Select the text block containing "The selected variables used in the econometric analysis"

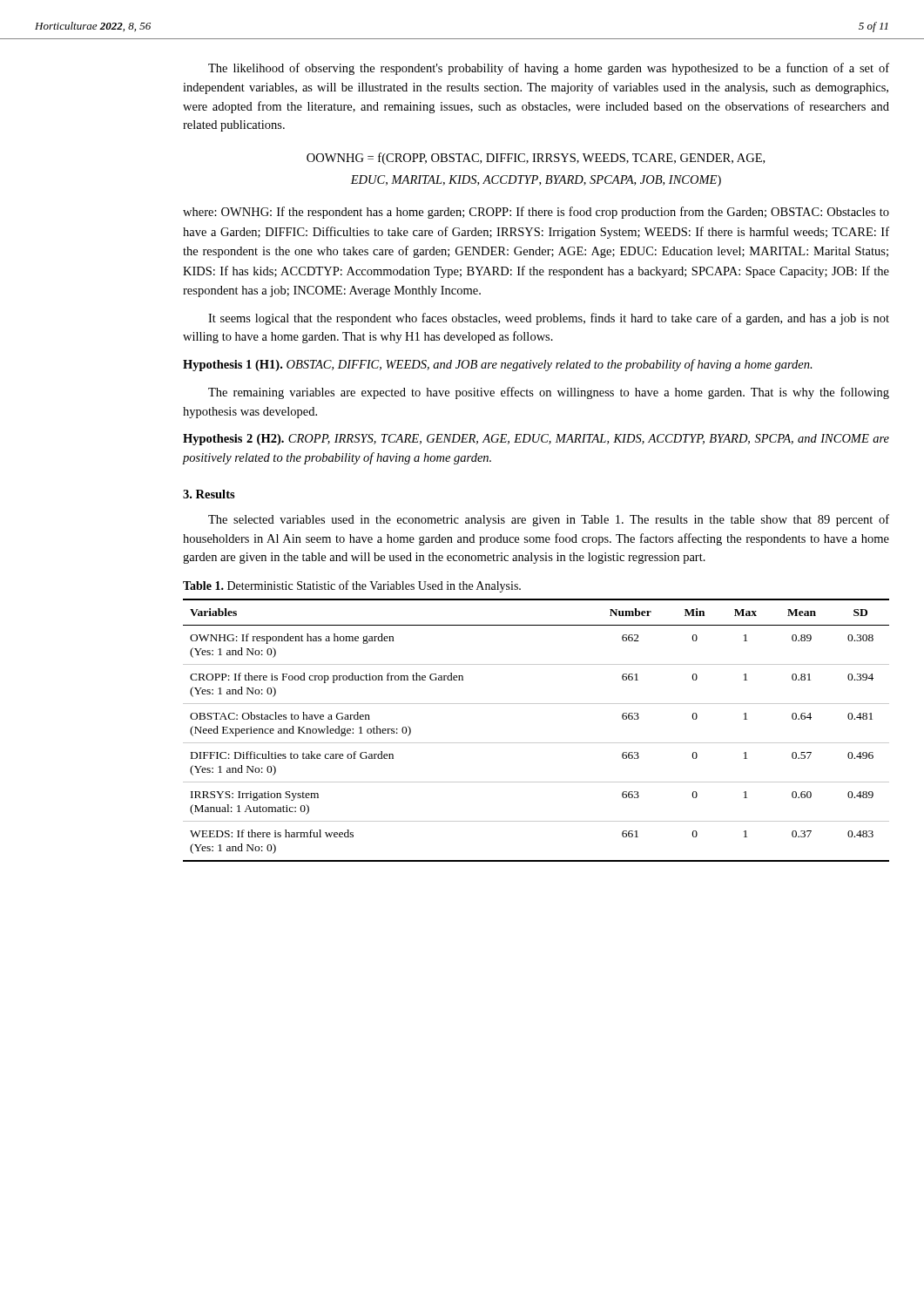click(x=536, y=539)
